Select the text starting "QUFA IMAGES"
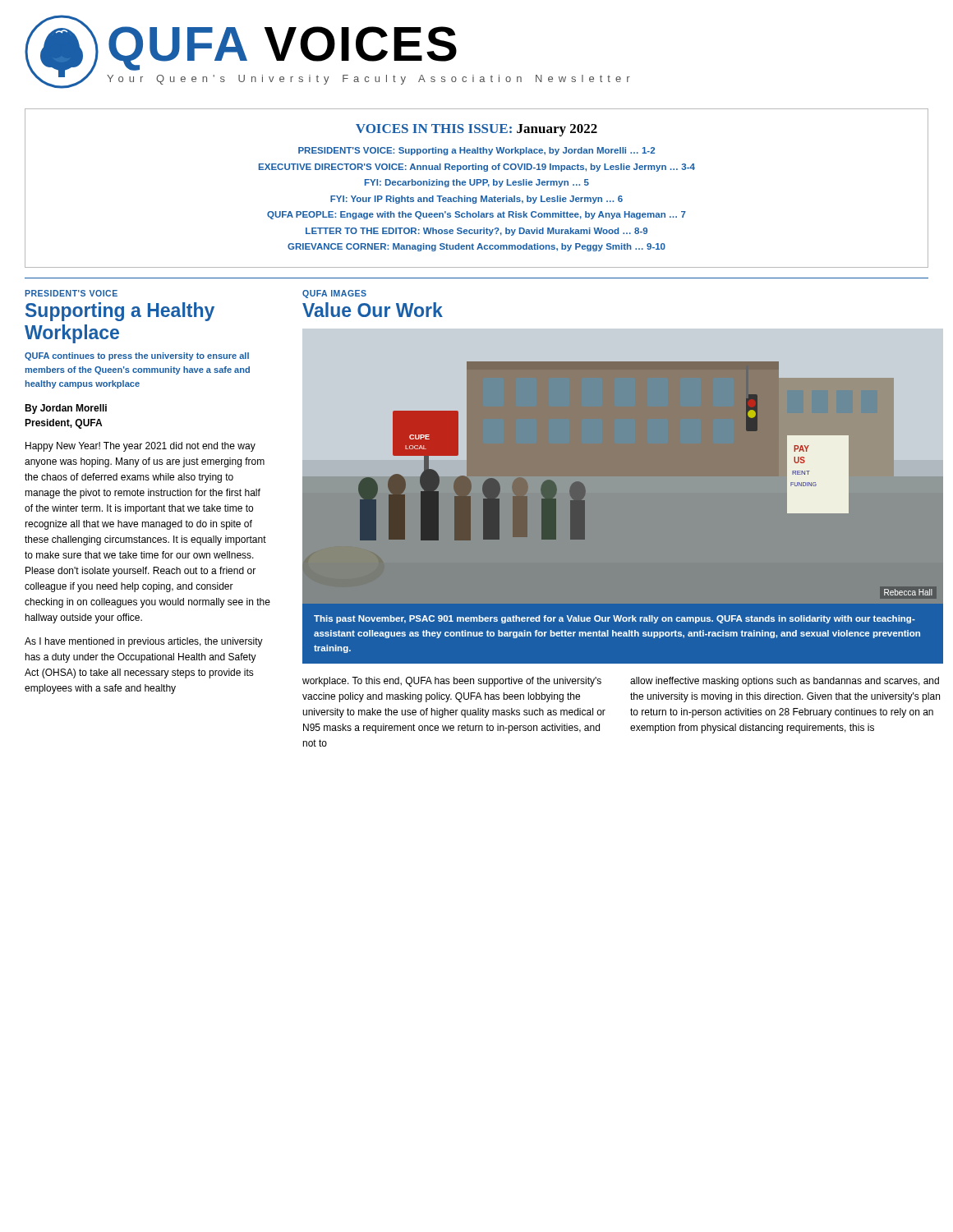 click(x=335, y=293)
